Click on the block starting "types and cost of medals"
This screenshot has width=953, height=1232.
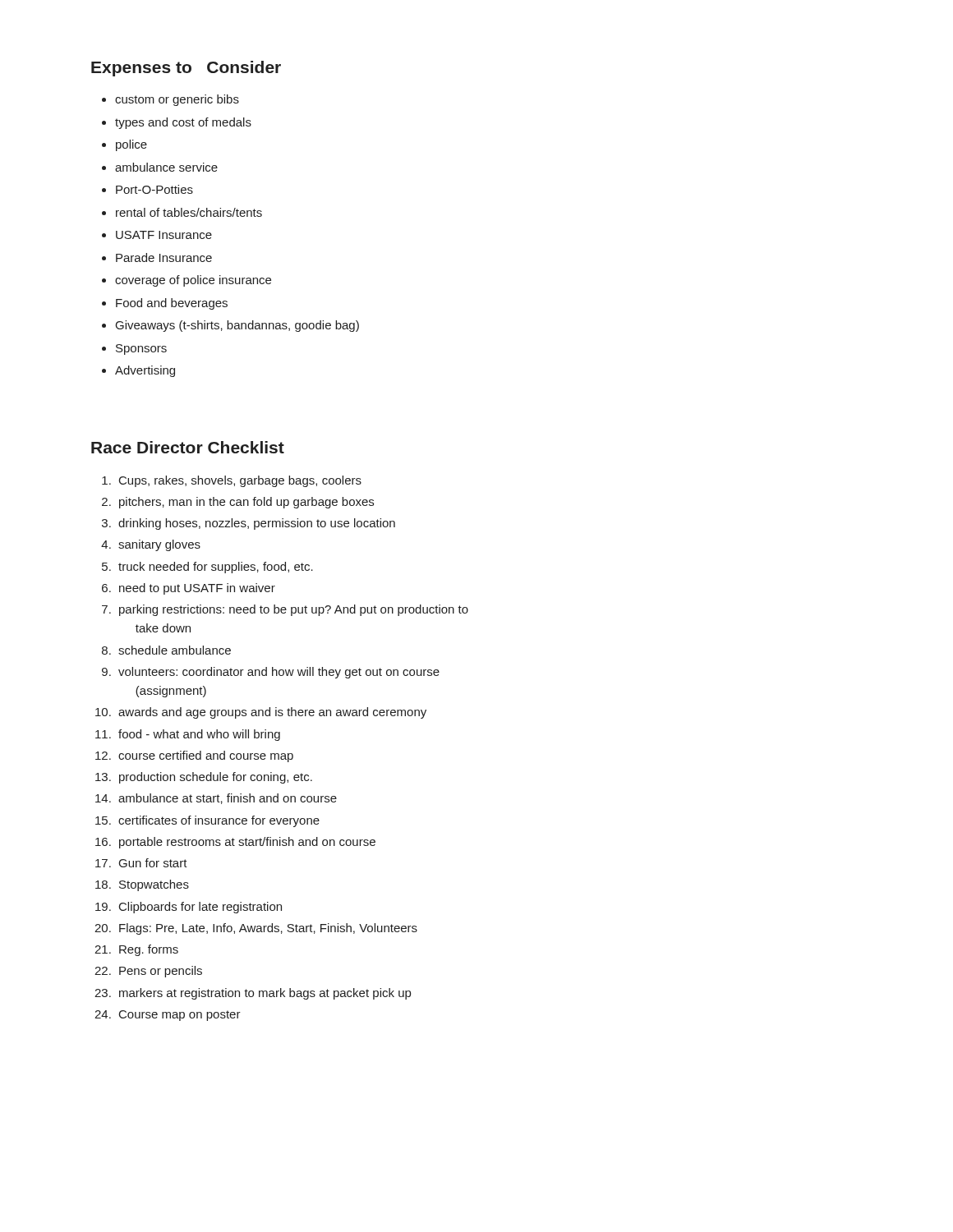[183, 122]
